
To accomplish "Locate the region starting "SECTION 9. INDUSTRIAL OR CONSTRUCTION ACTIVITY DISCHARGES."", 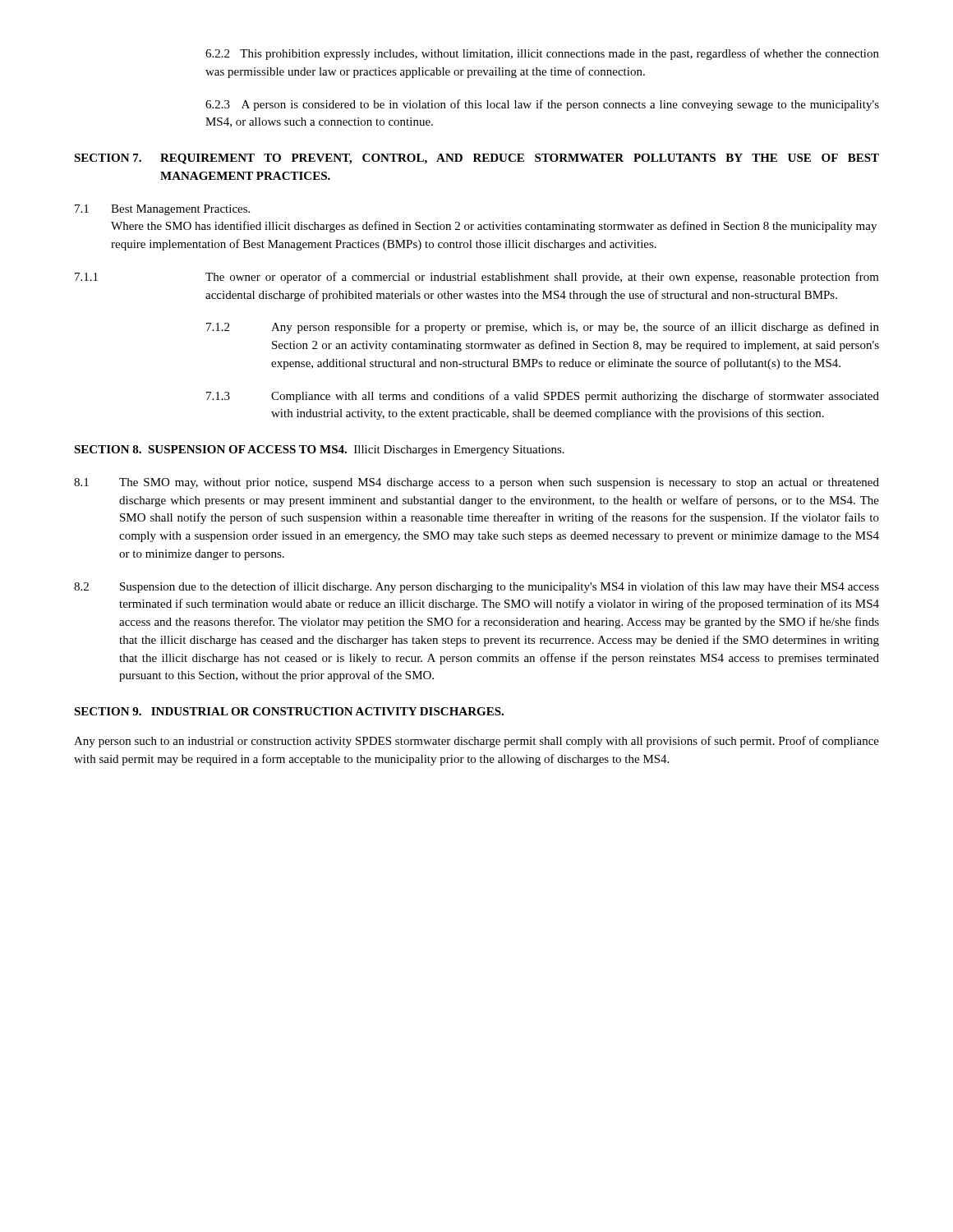I will pyautogui.click(x=289, y=711).
